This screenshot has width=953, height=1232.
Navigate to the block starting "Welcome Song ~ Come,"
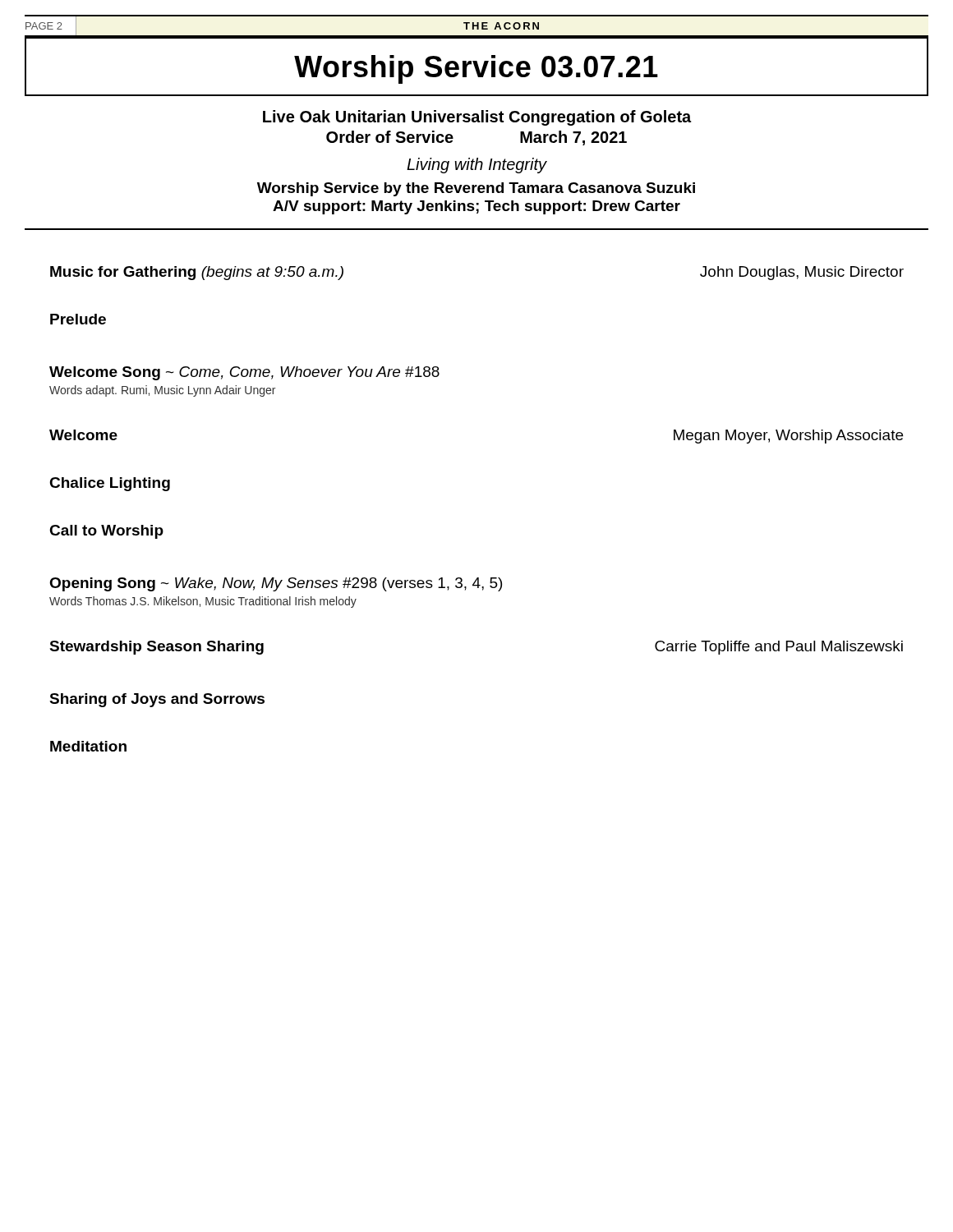click(244, 373)
